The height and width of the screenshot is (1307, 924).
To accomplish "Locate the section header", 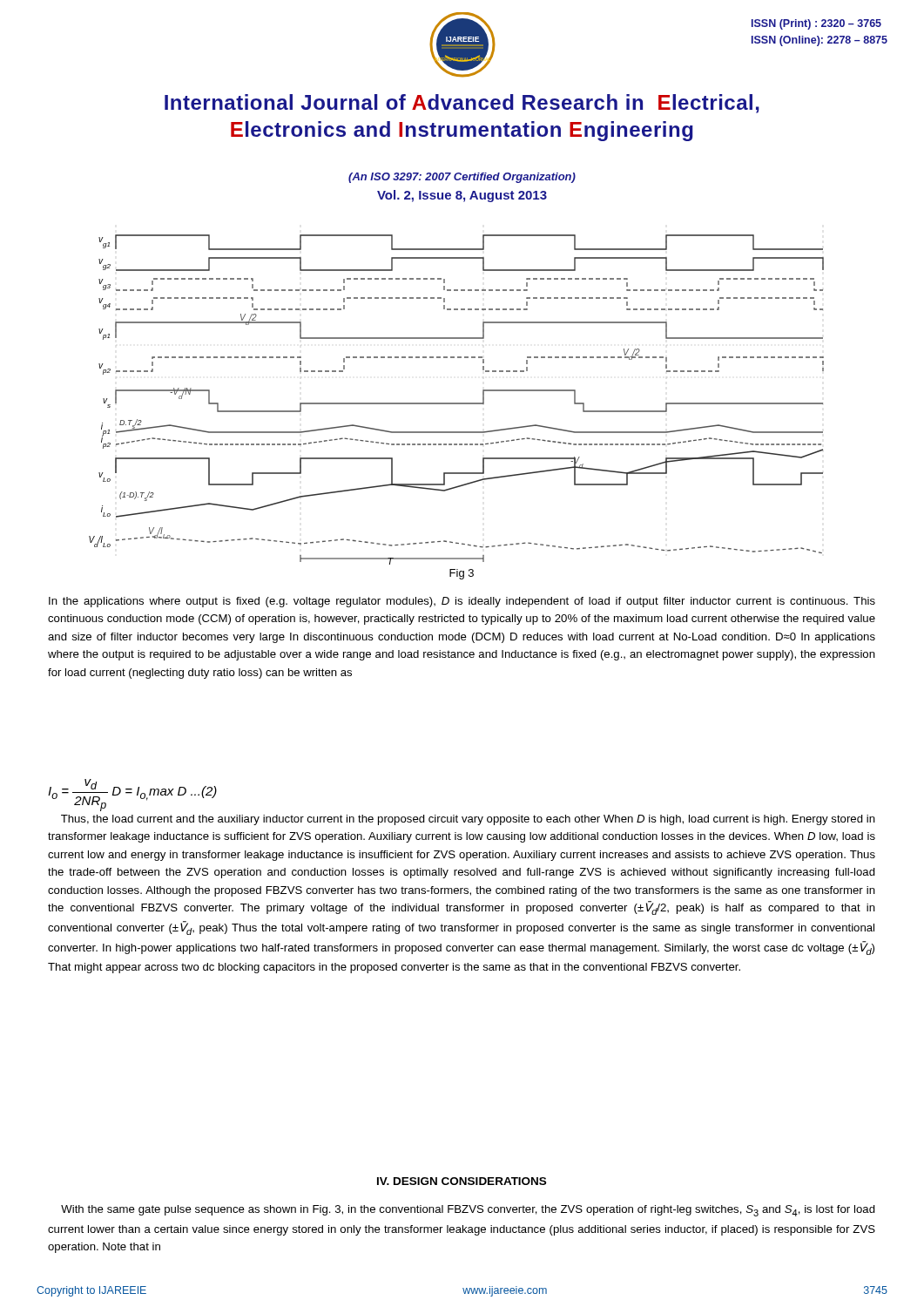I will [x=462, y=1181].
